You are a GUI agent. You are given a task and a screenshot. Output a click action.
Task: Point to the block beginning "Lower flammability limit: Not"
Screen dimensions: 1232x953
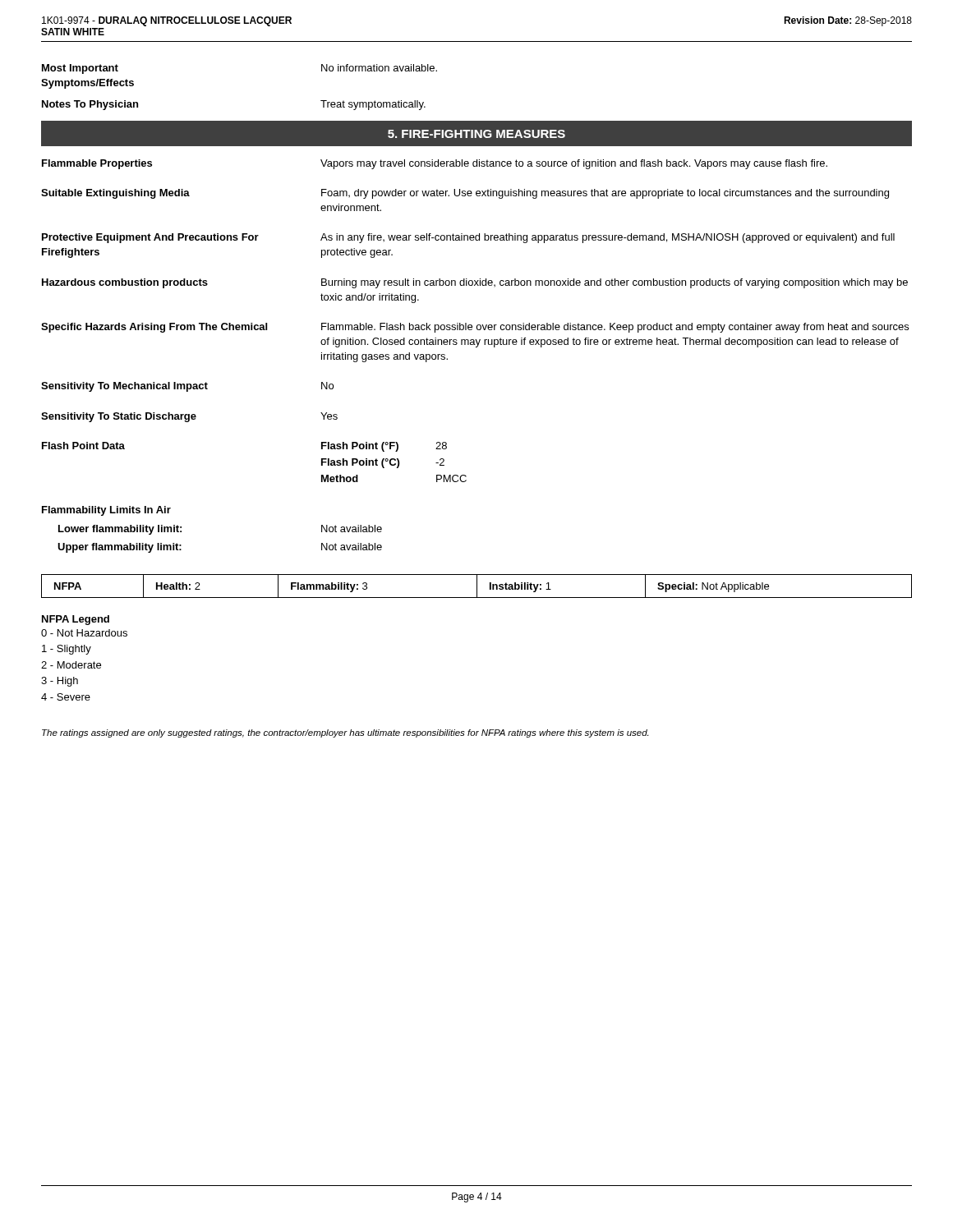pyautogui.click(x=124, y=529)
